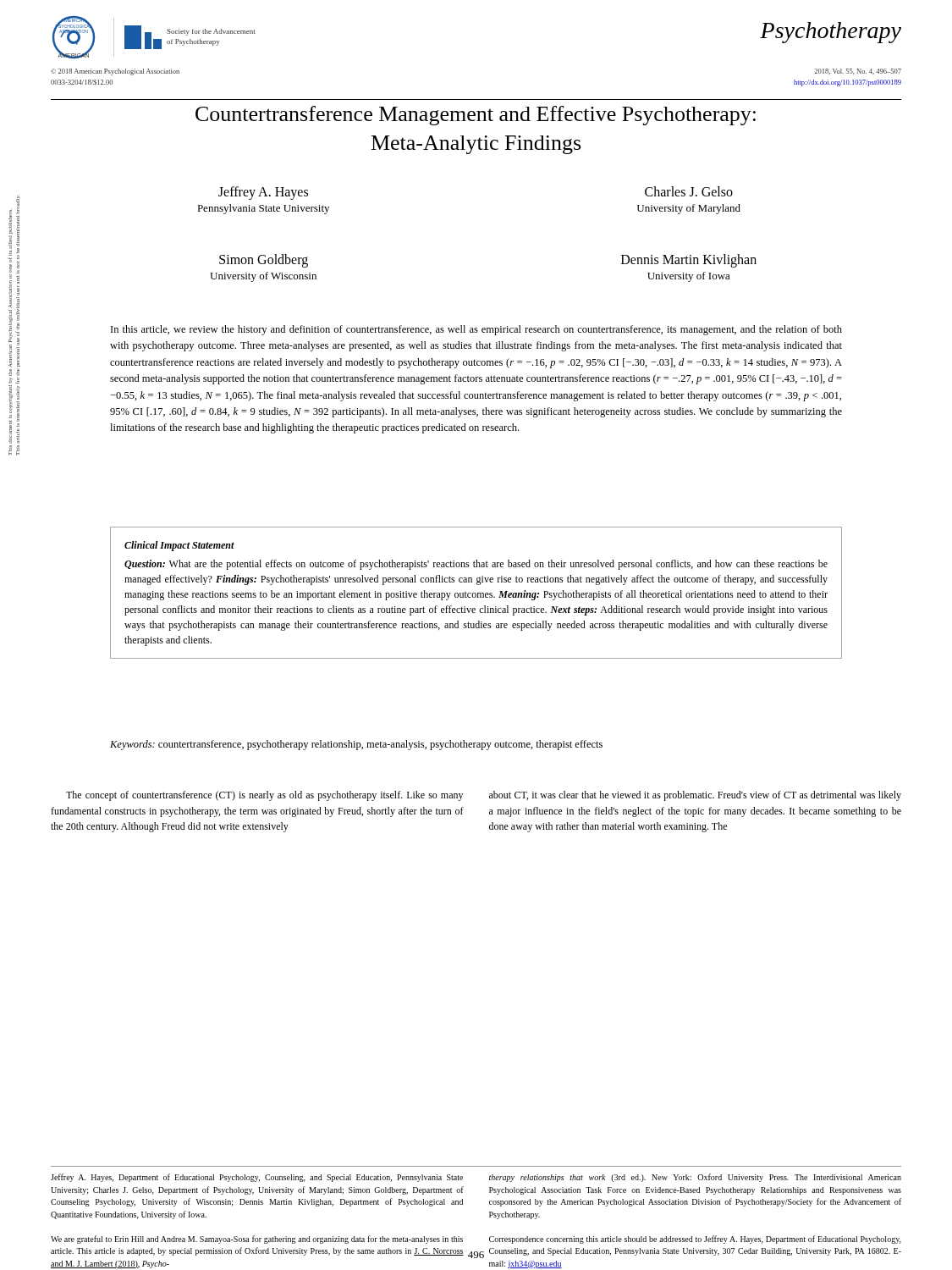Viewport: 952px width, 1270px height.
Task: Point to the title beginning "Countertransference Management and Effective Psychotherapy:"
Action: pyautogui.click(x=476, y=129)
